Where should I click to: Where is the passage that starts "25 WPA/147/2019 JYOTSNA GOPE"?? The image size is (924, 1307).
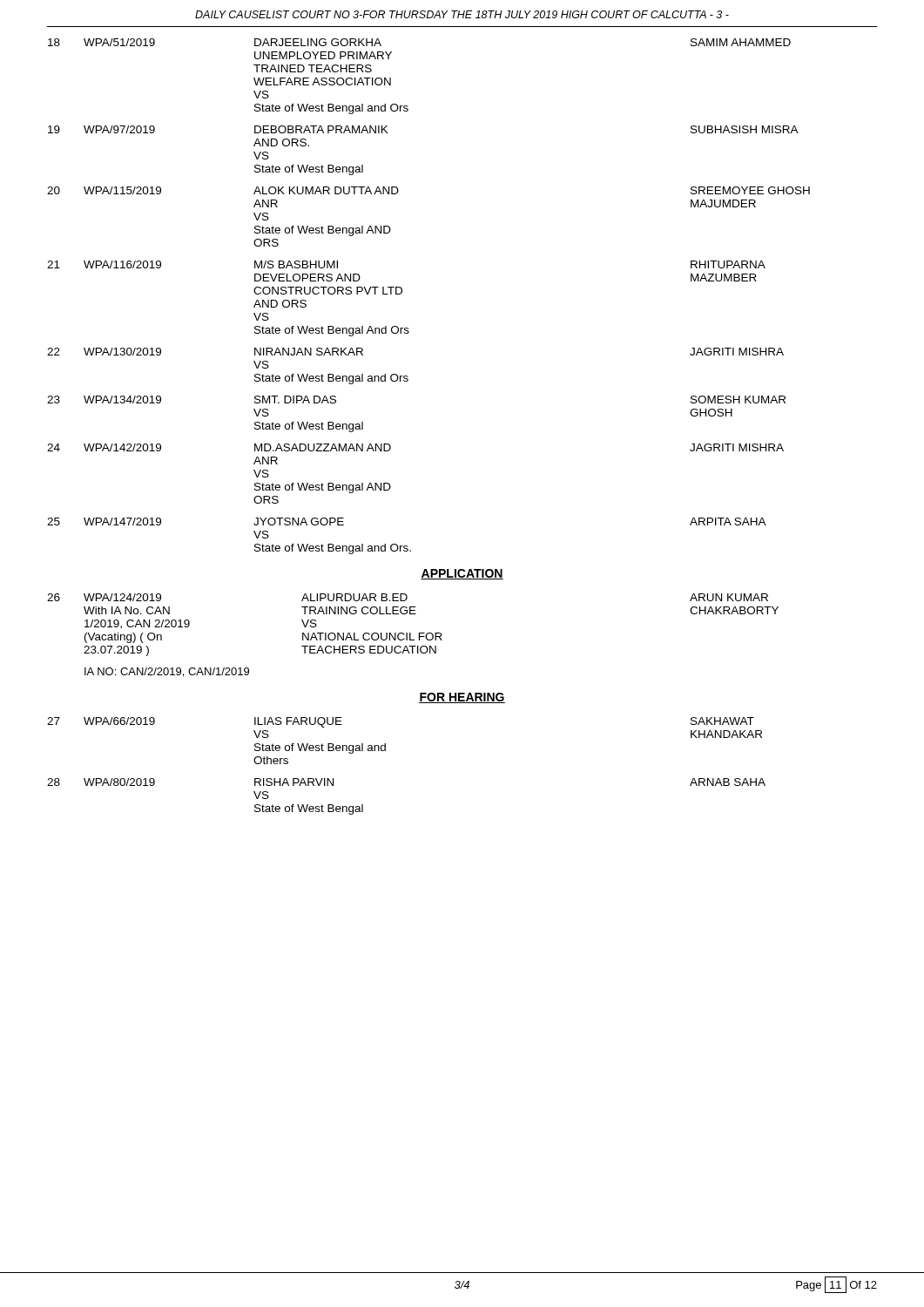111,521
